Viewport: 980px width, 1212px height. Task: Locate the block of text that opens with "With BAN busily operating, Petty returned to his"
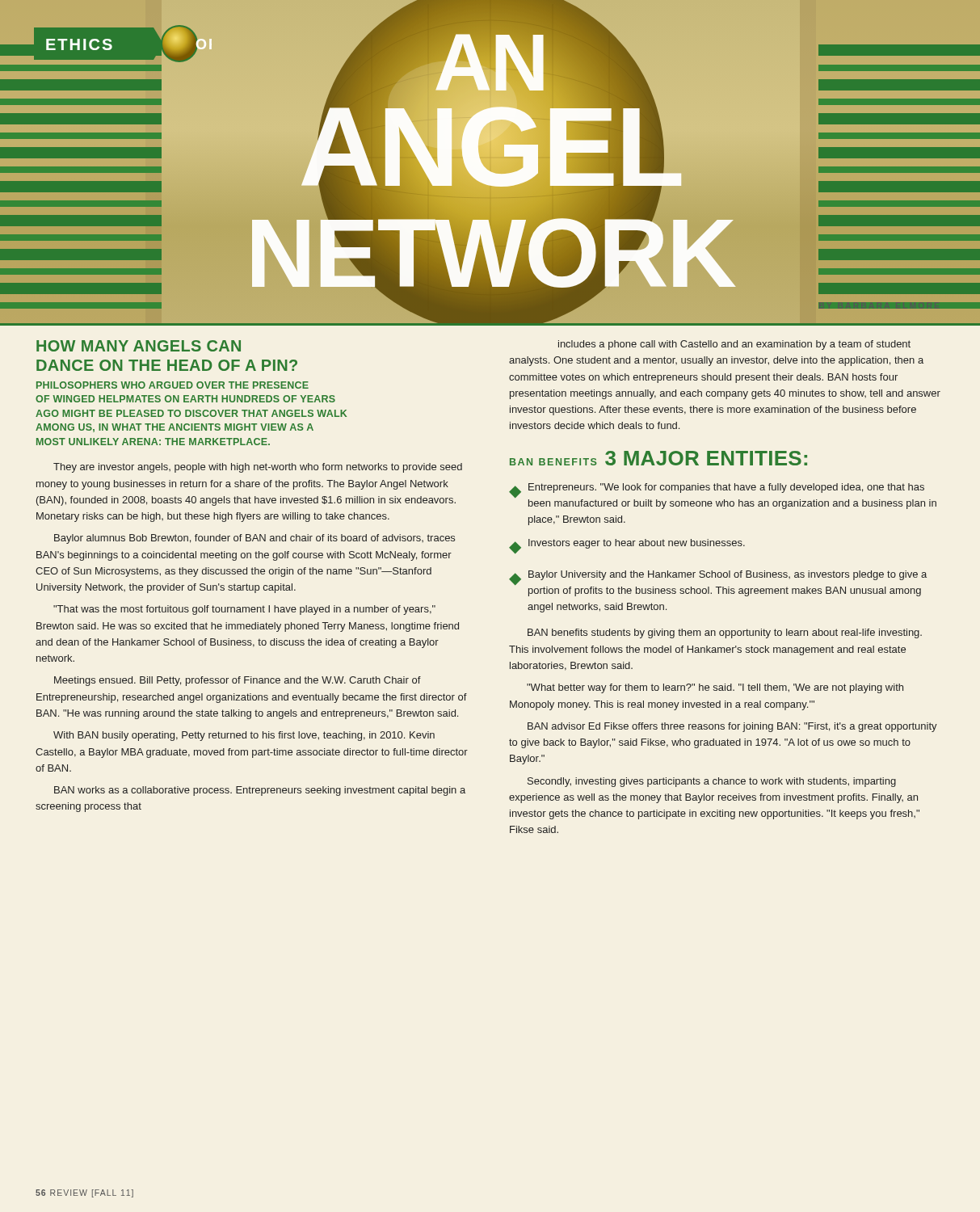(x=252, y=751)
